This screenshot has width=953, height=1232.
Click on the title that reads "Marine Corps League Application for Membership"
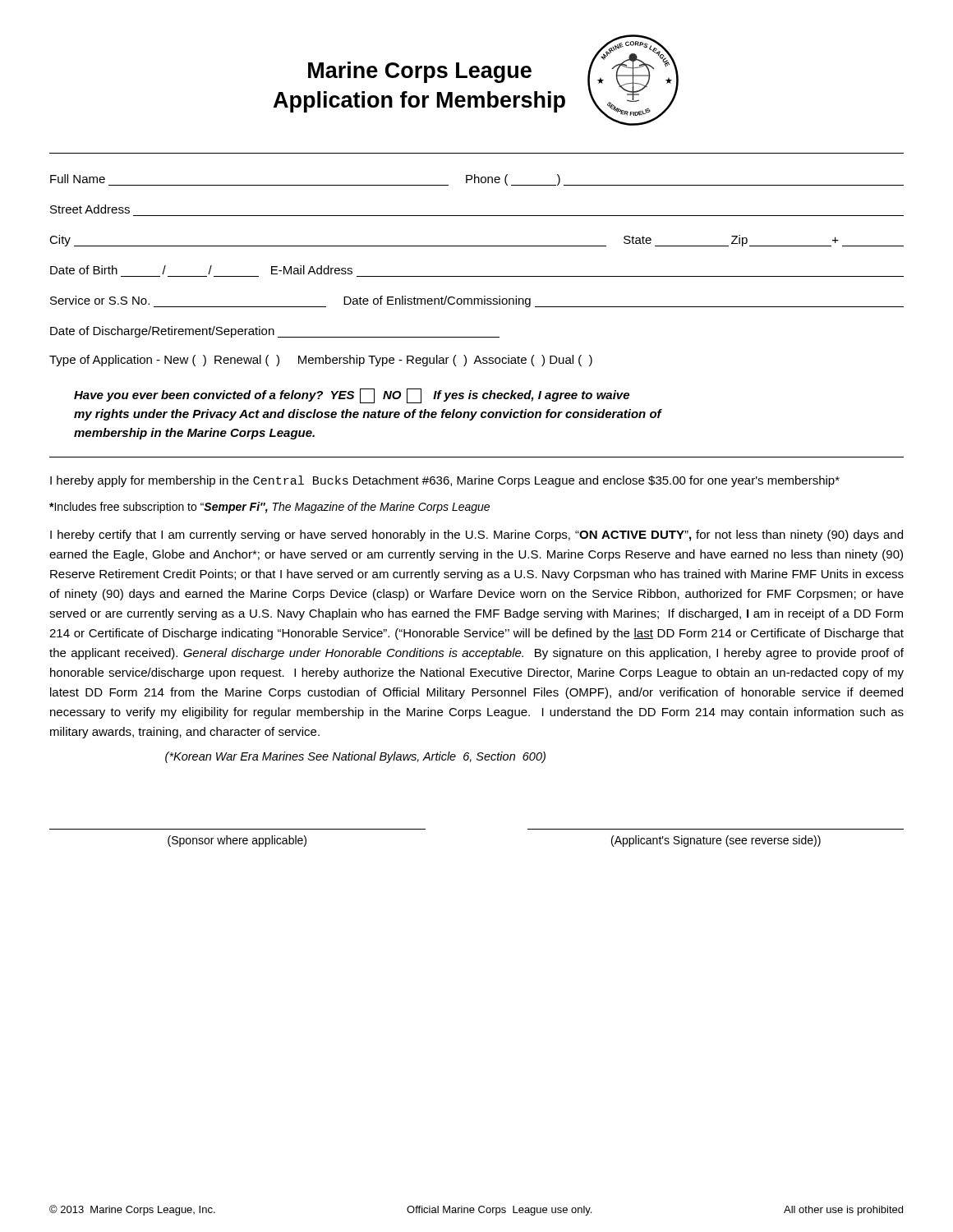click(x=476, y=81)
